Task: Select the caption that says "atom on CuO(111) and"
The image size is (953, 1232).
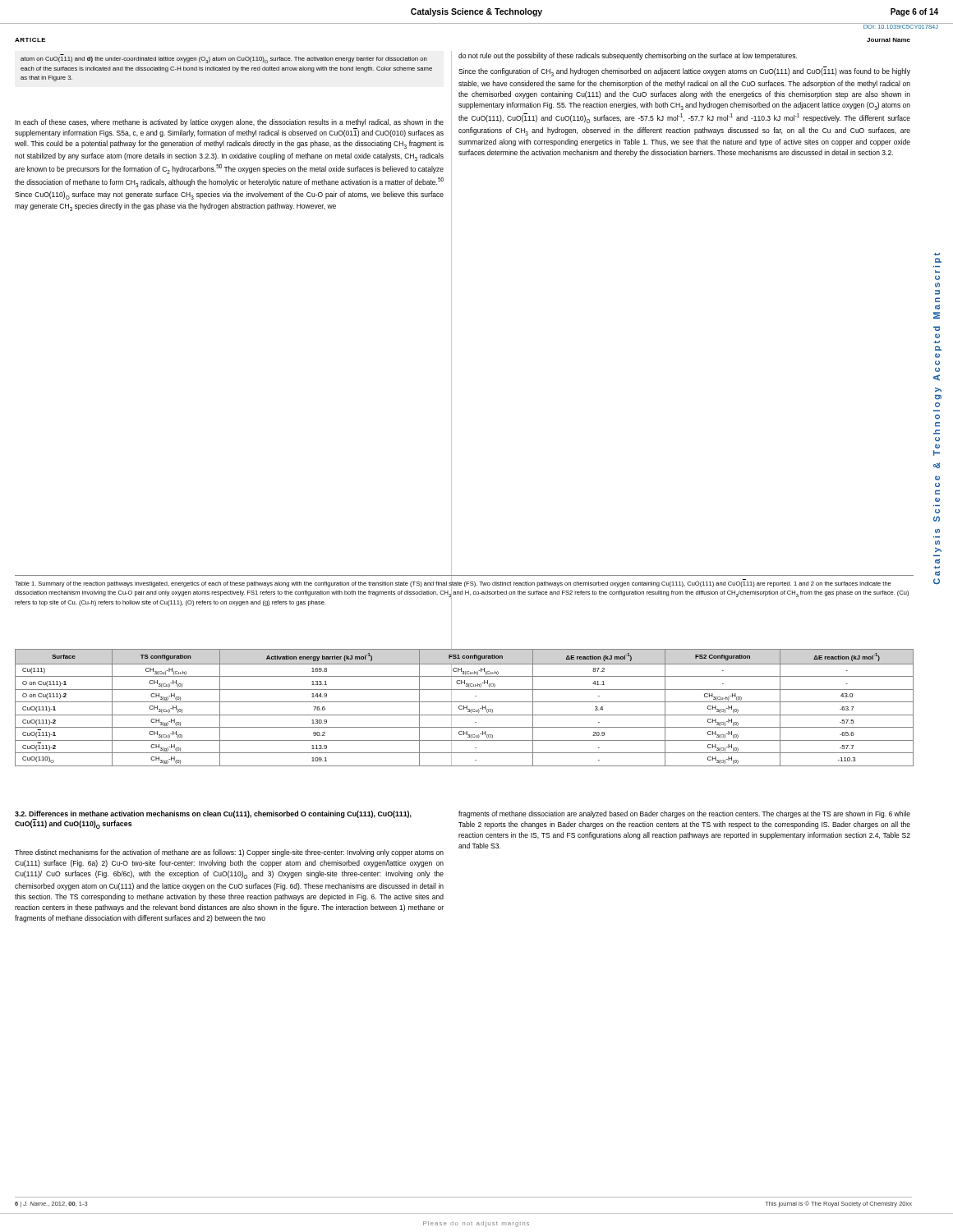Action: [x=226, y=68]
